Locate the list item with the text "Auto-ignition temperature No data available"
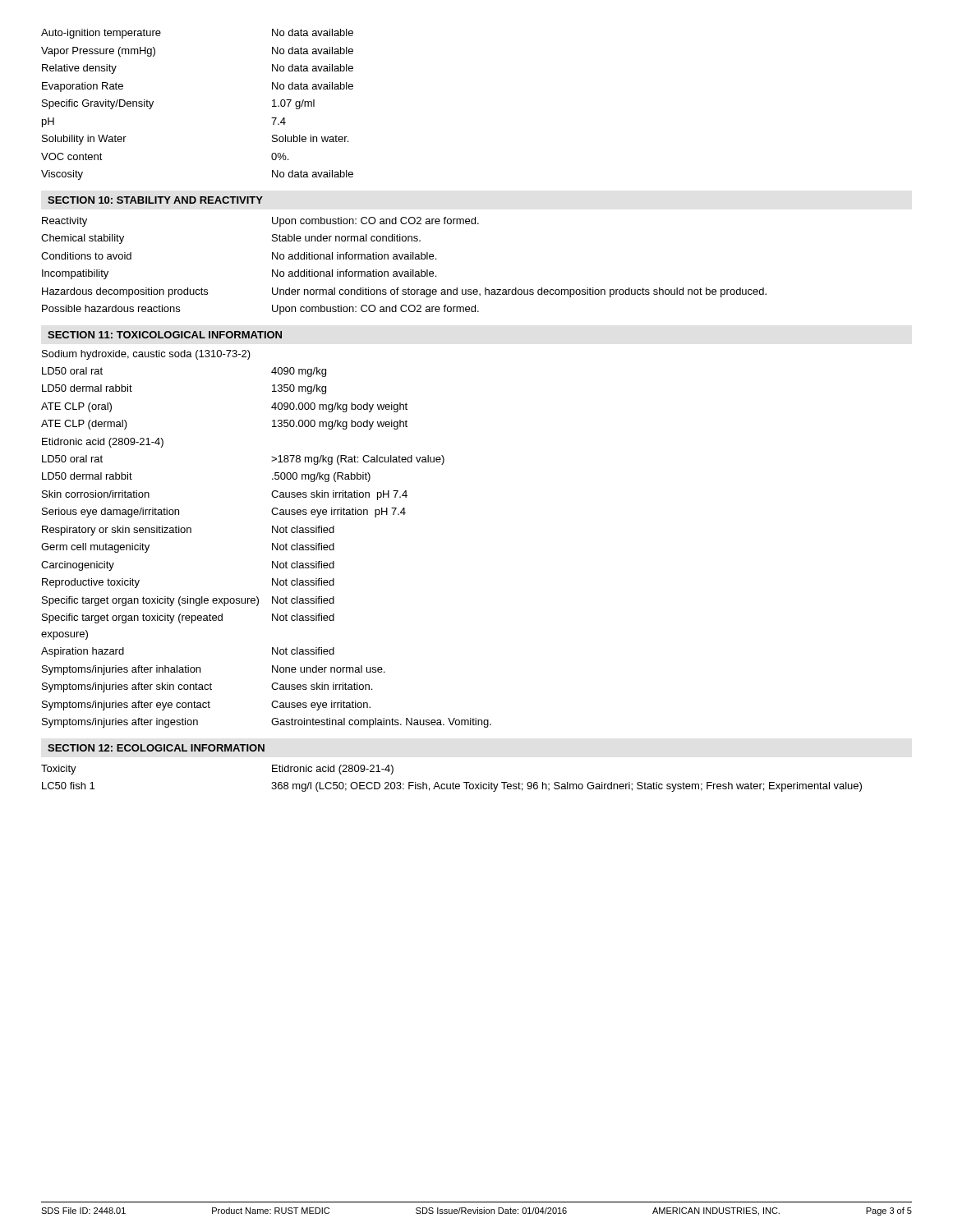The image size is (953, 1232). [99, 33]
